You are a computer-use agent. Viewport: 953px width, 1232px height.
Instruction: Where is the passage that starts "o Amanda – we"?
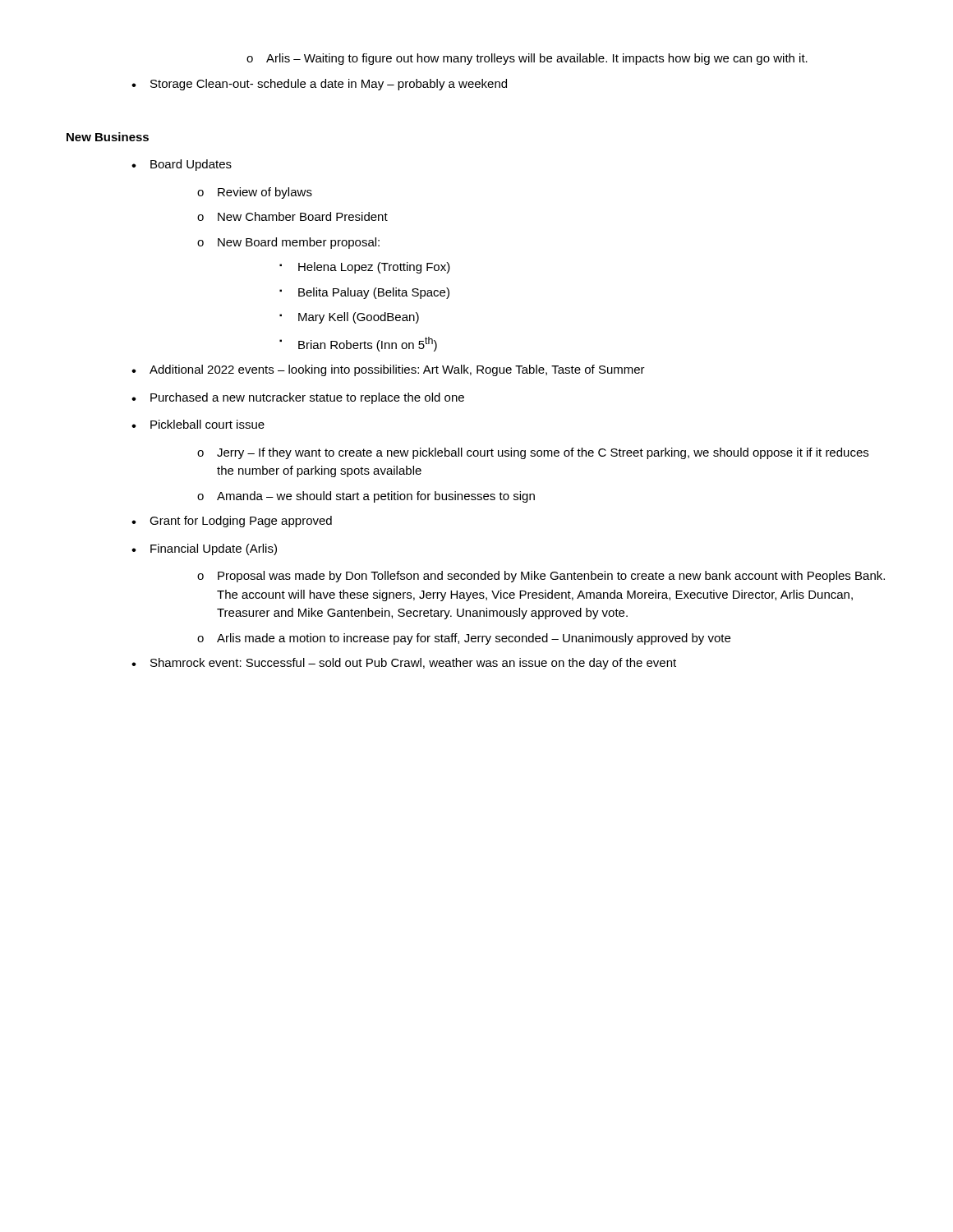(542, 496)
